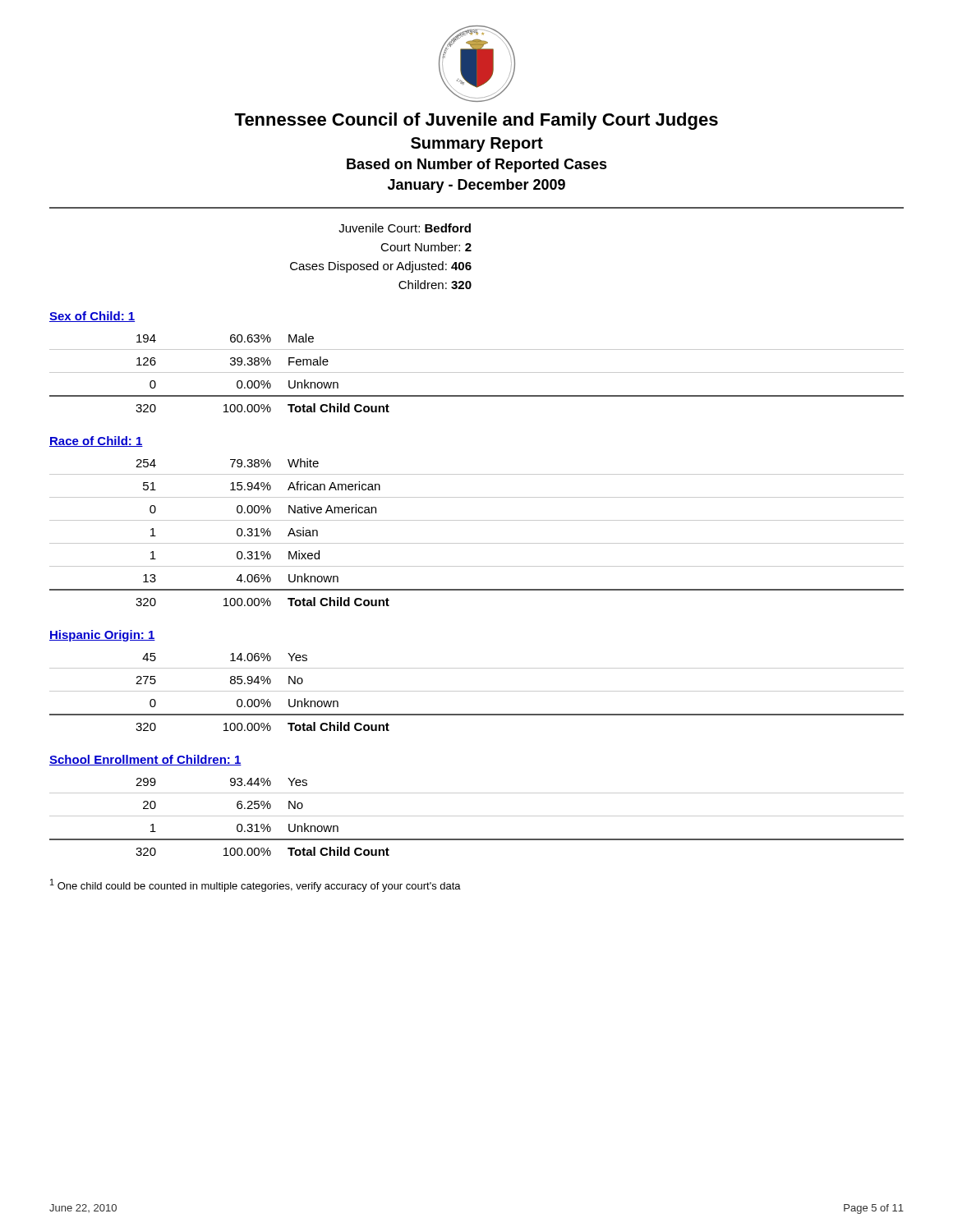
Task: Navigate to the block starting "Summary Report"
Action: click(476, 143)
